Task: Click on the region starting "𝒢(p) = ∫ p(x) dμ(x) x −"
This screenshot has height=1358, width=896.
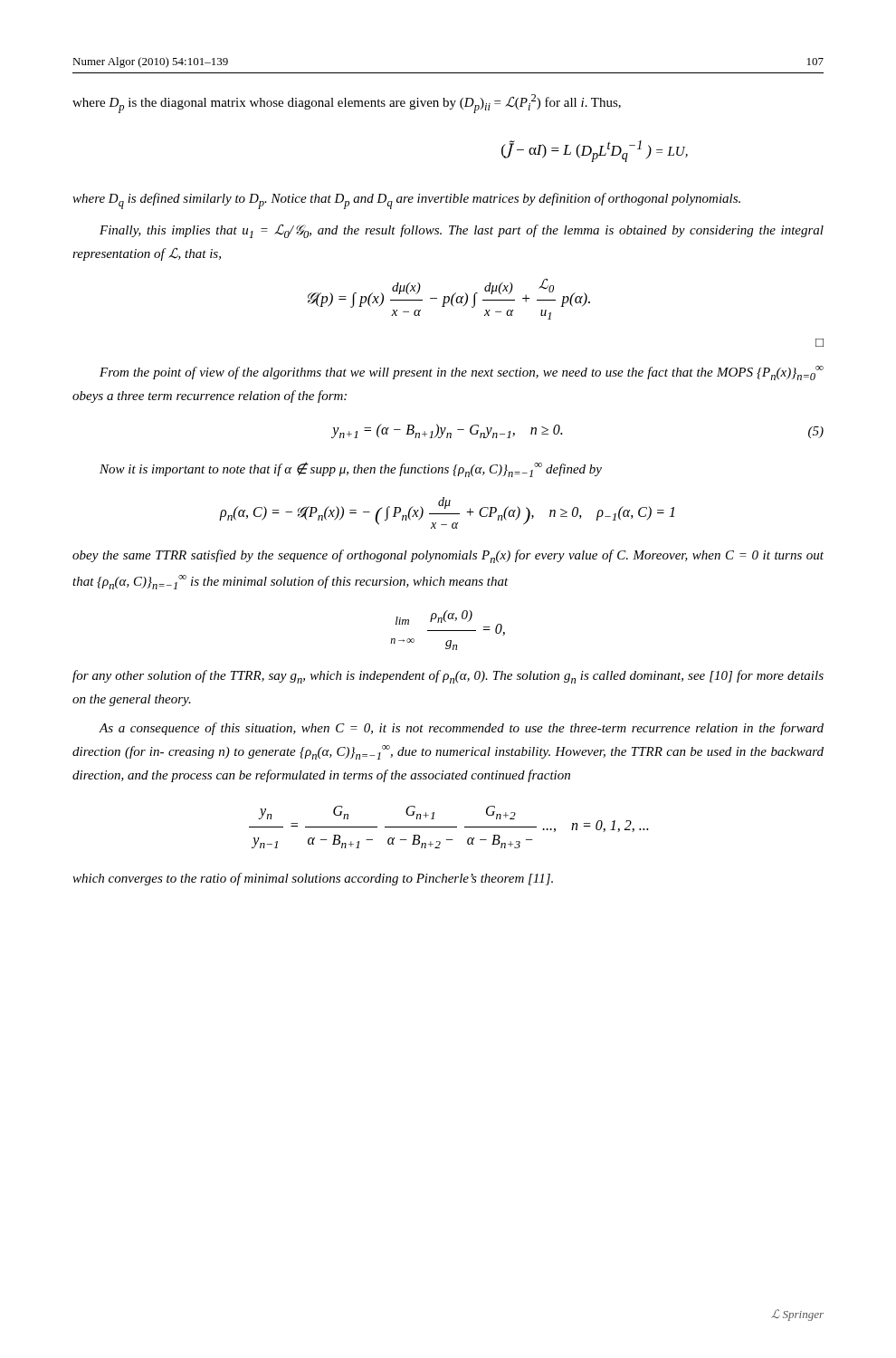Action: tap(448, 300)
